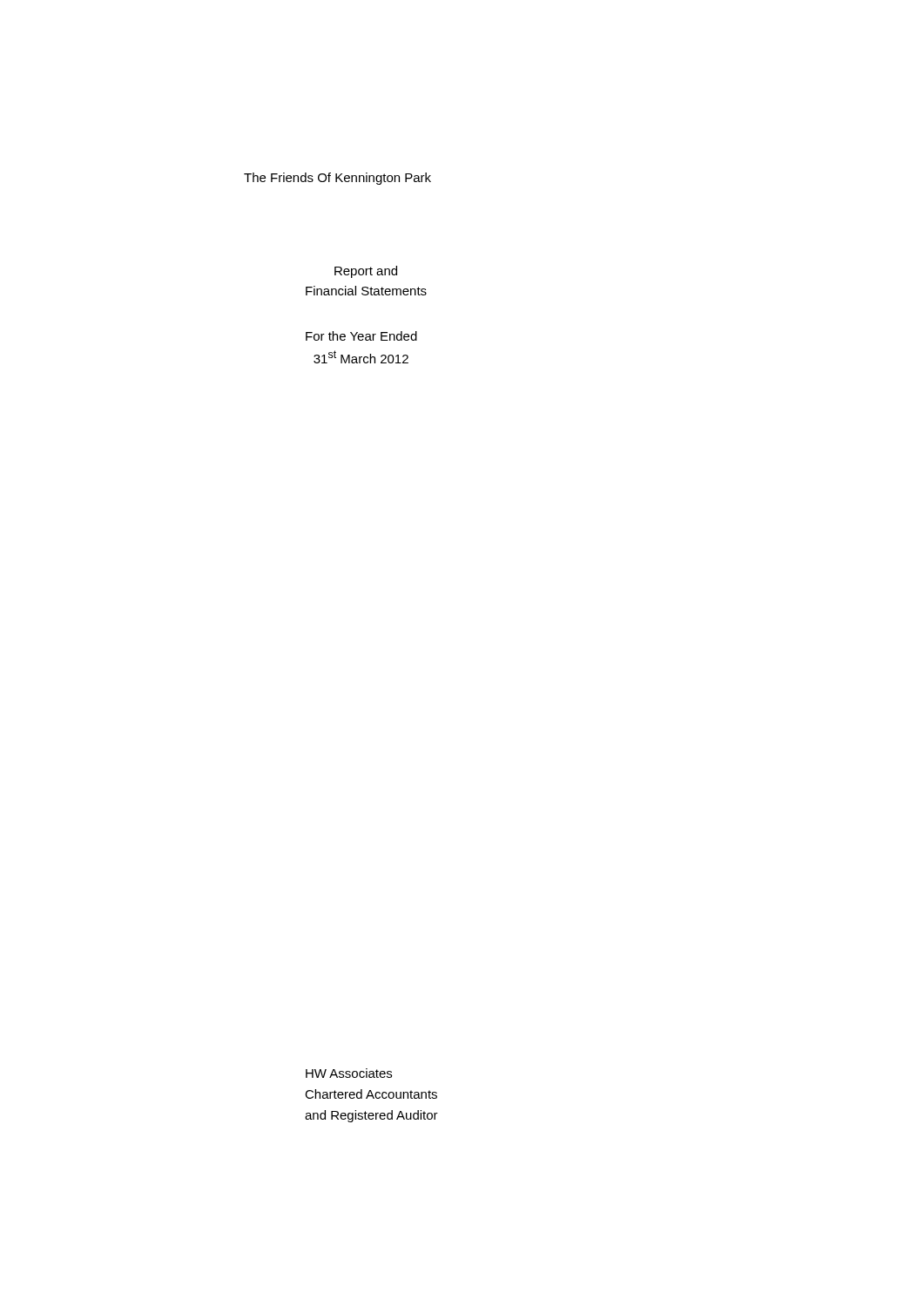Locate the text "Report and Financial Statements"
Viewport: 924px width, 1307px height.
point(366,280)
